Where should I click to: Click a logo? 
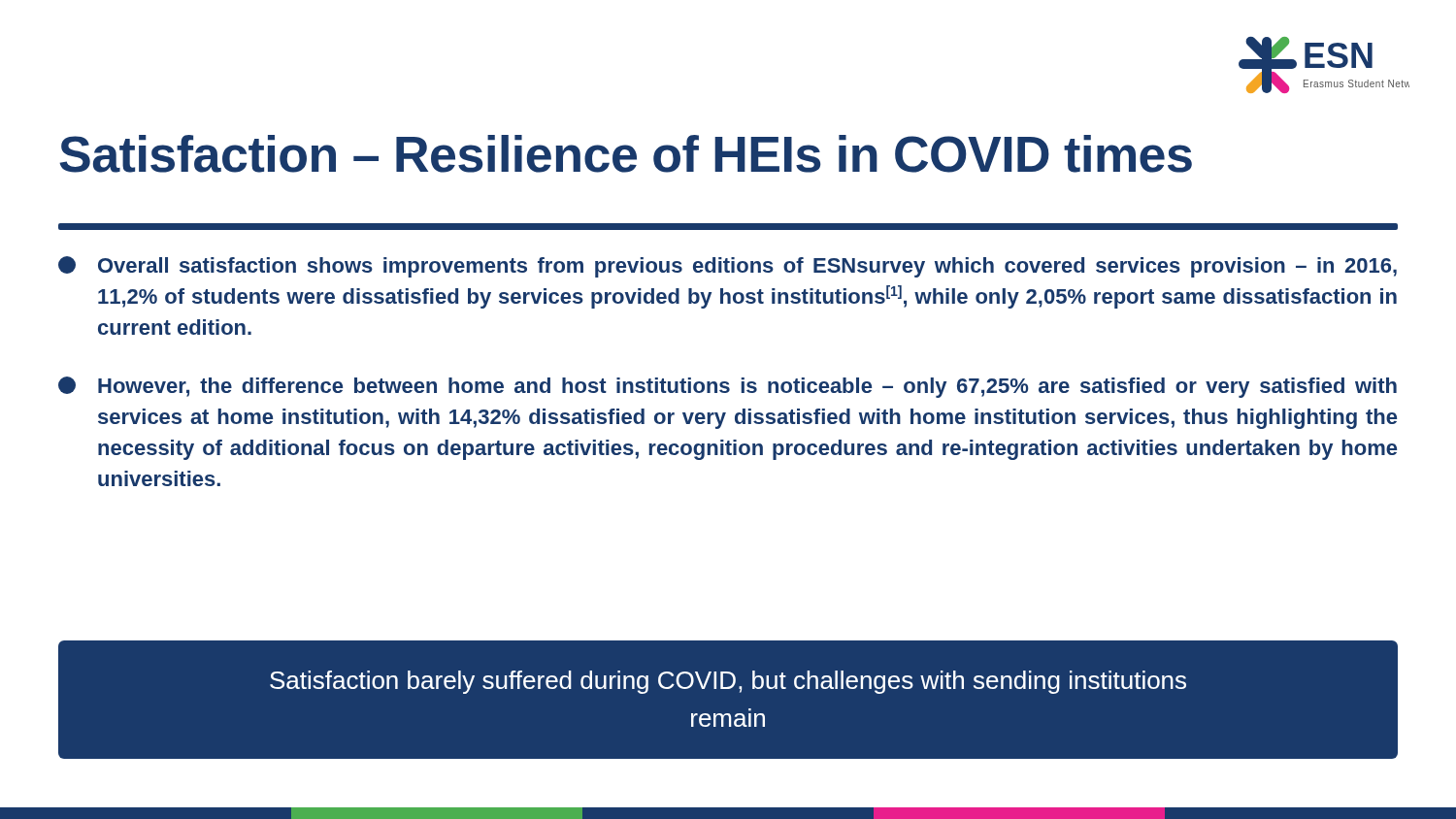(x=1312, y=73)
